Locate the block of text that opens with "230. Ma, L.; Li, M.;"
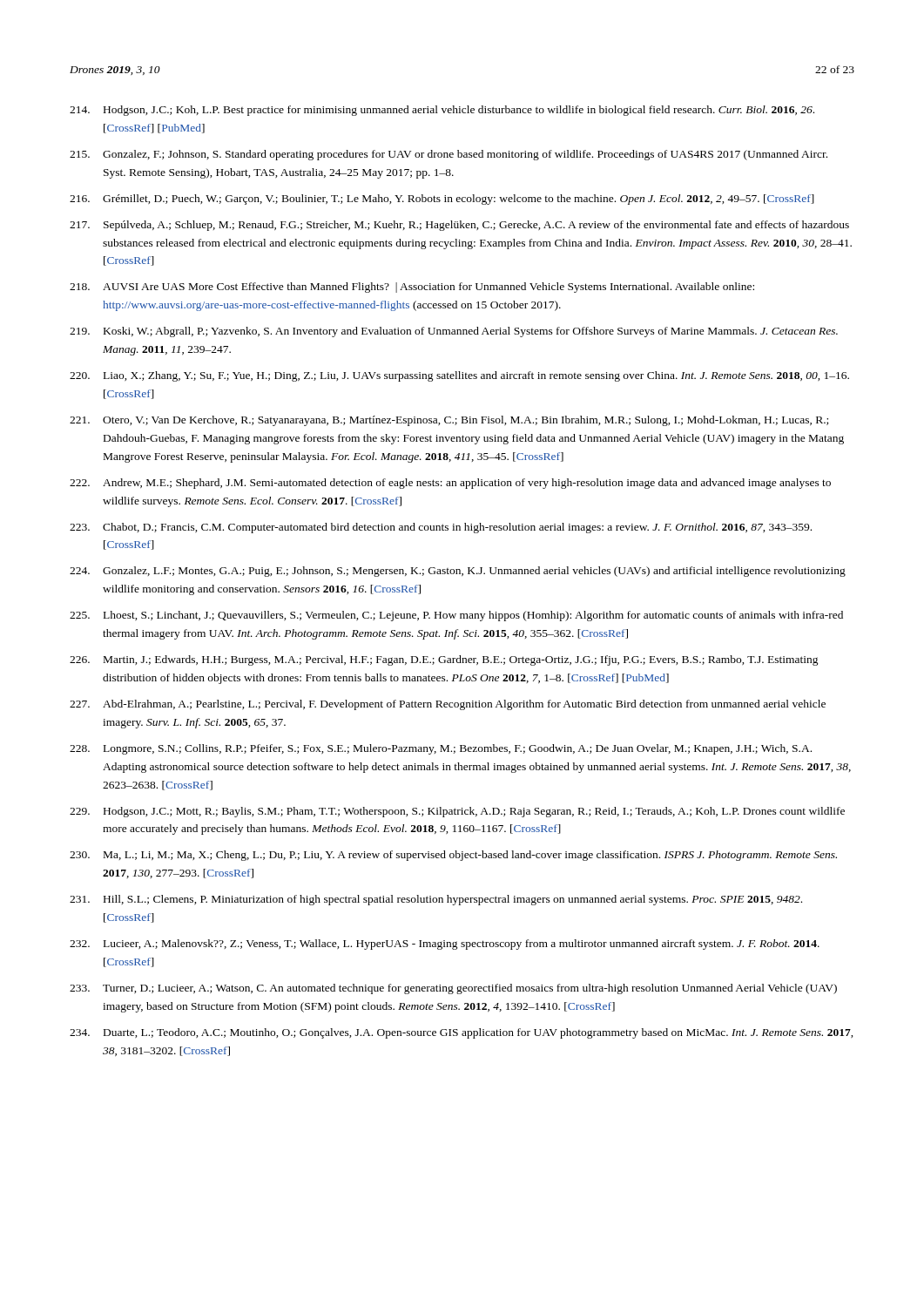 coord(462,865)
